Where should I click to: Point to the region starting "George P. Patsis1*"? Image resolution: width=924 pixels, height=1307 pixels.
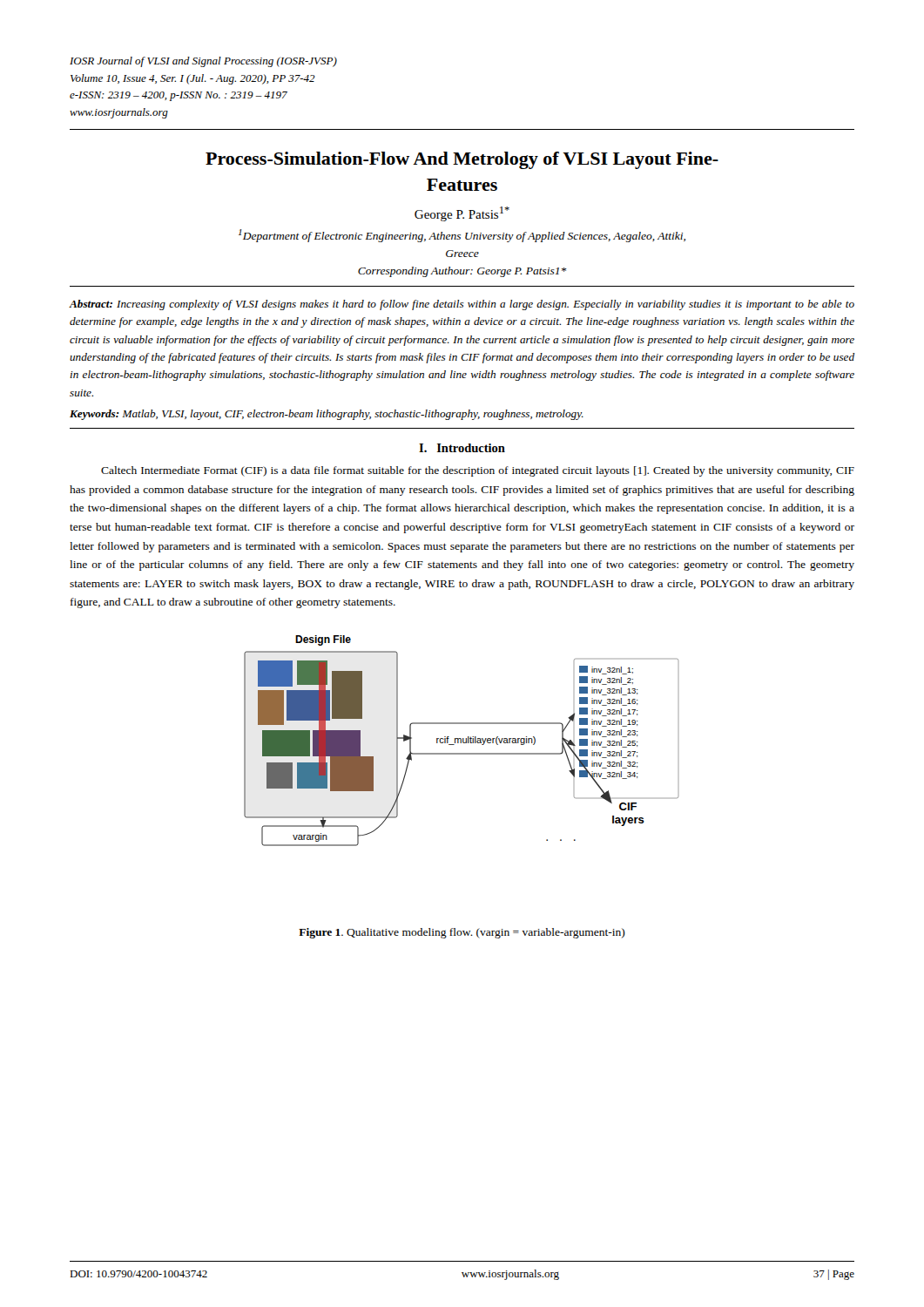tap(462, 213)
